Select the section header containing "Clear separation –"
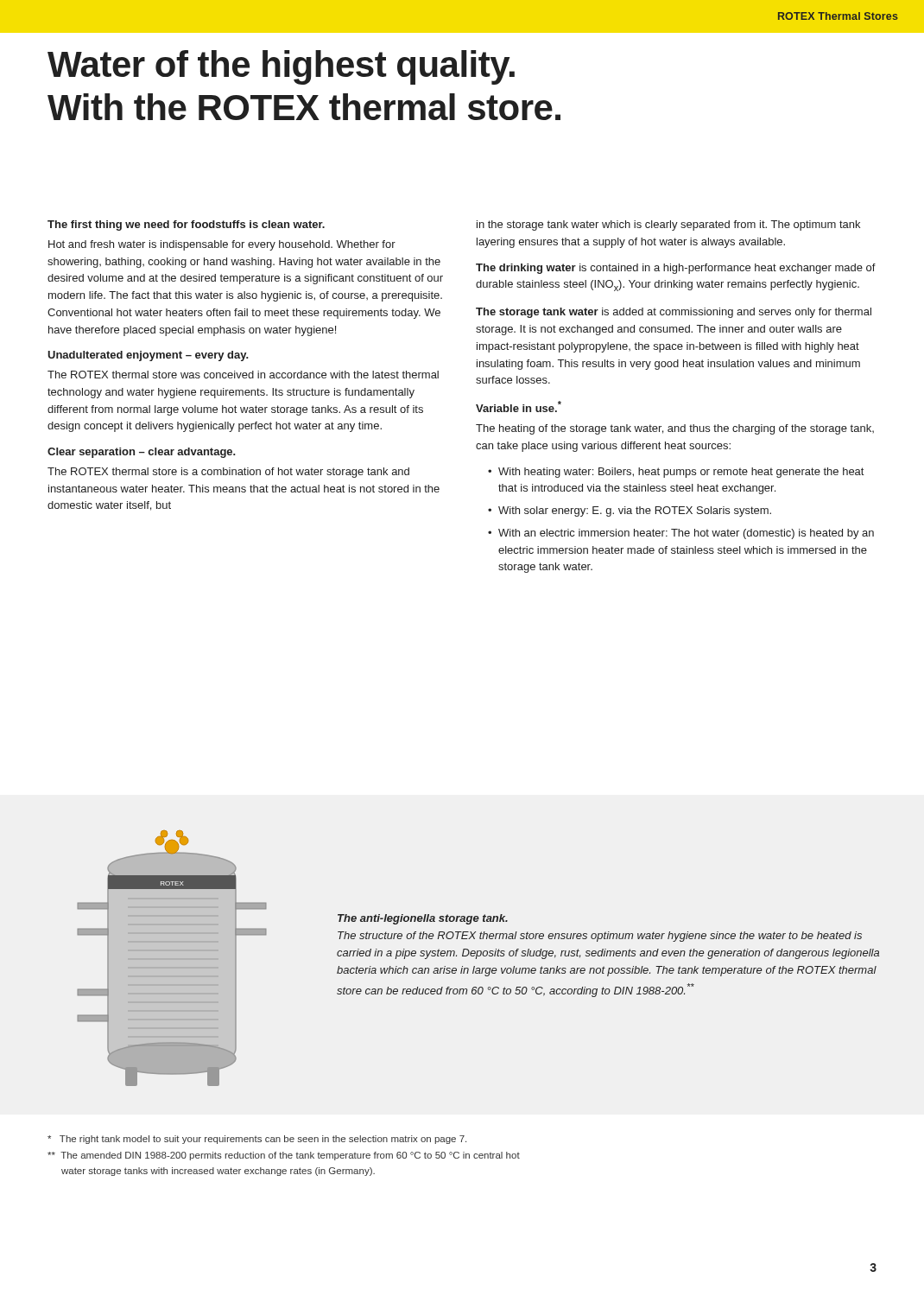This screenshot has height=1296, width=924. click(142, 453)
